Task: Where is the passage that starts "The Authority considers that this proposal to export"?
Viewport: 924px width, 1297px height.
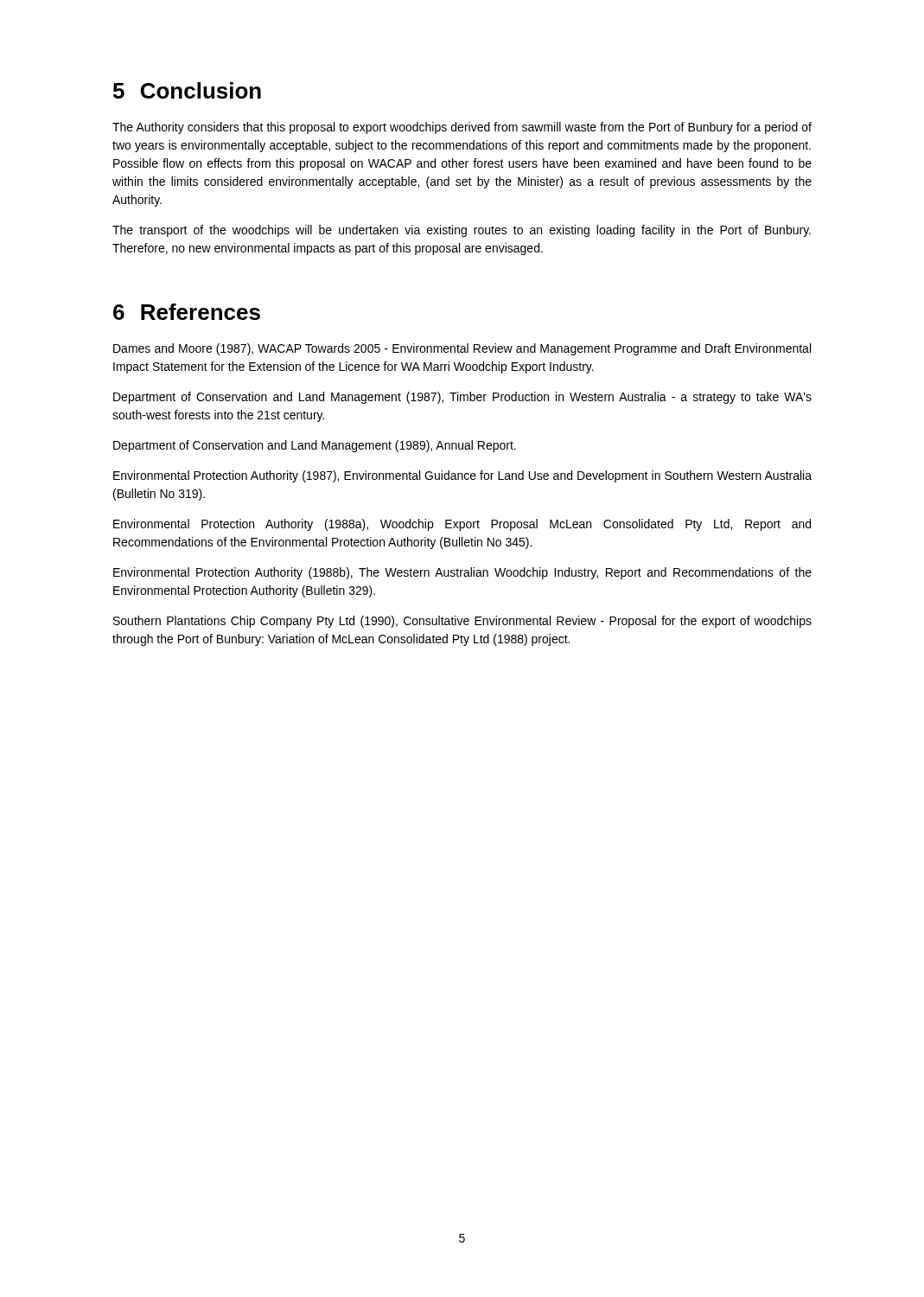Action: [462, 163]
